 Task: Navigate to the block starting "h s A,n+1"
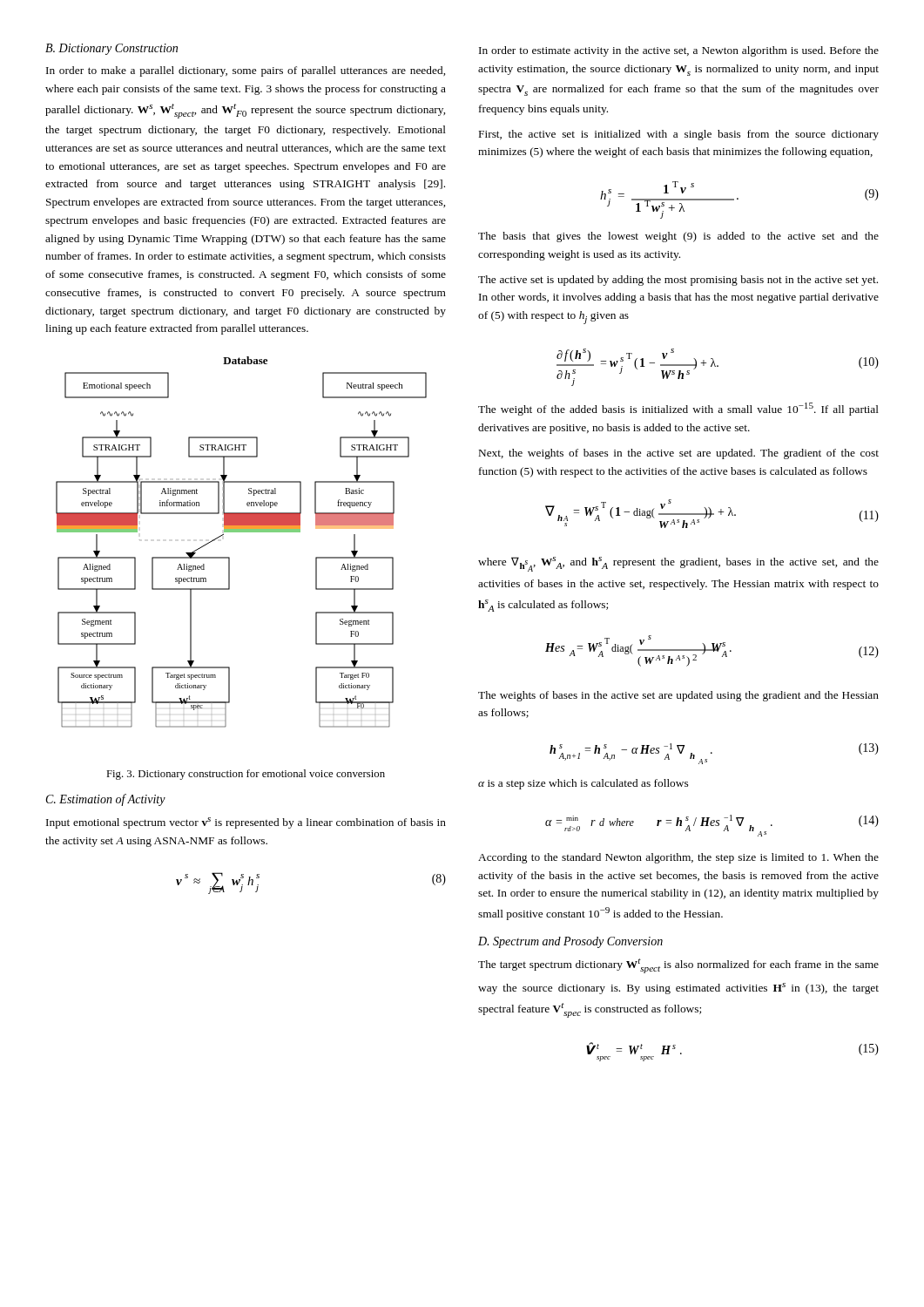[713, 749]
